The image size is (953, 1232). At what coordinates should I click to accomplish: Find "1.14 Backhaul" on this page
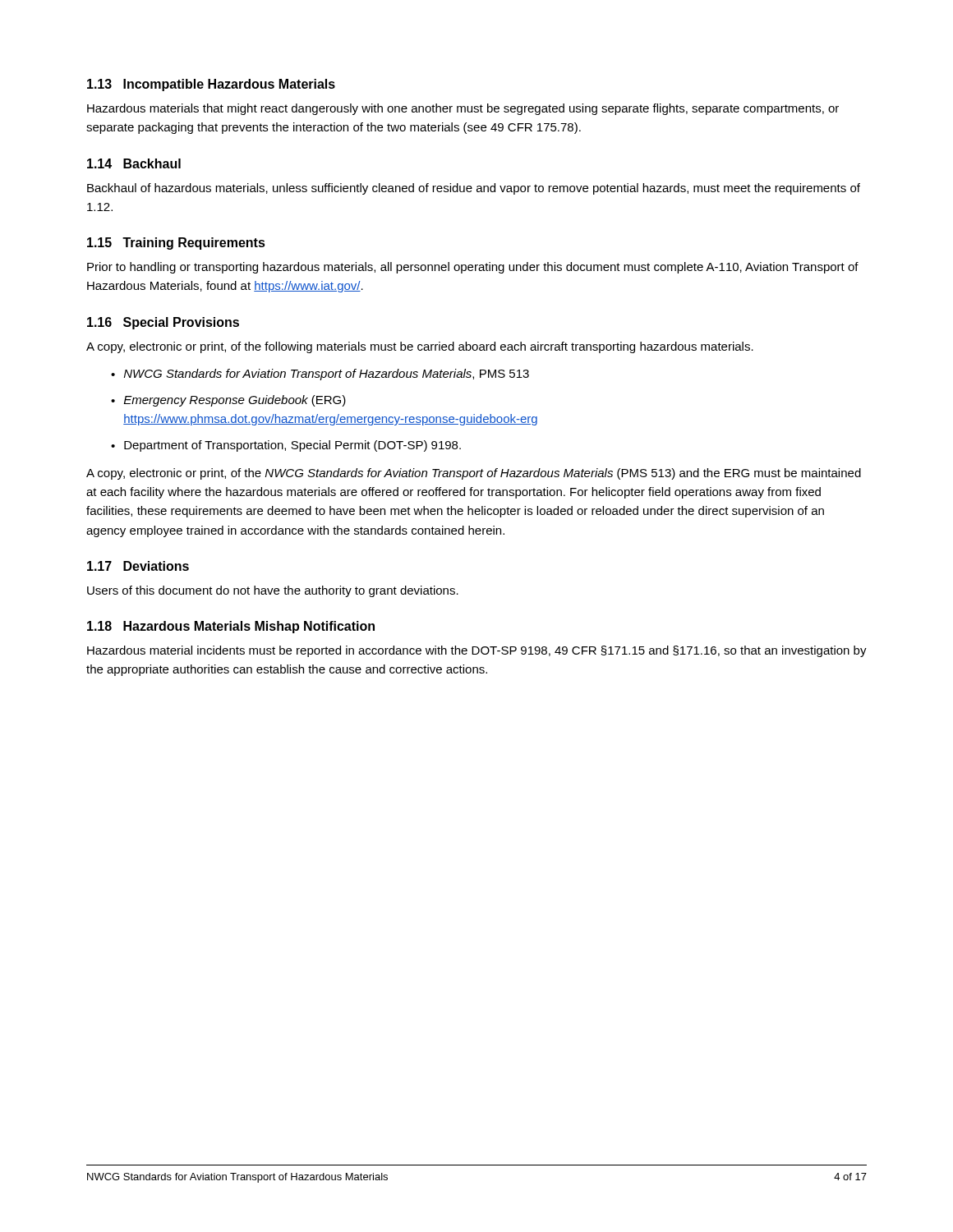[x=134, y=163]
